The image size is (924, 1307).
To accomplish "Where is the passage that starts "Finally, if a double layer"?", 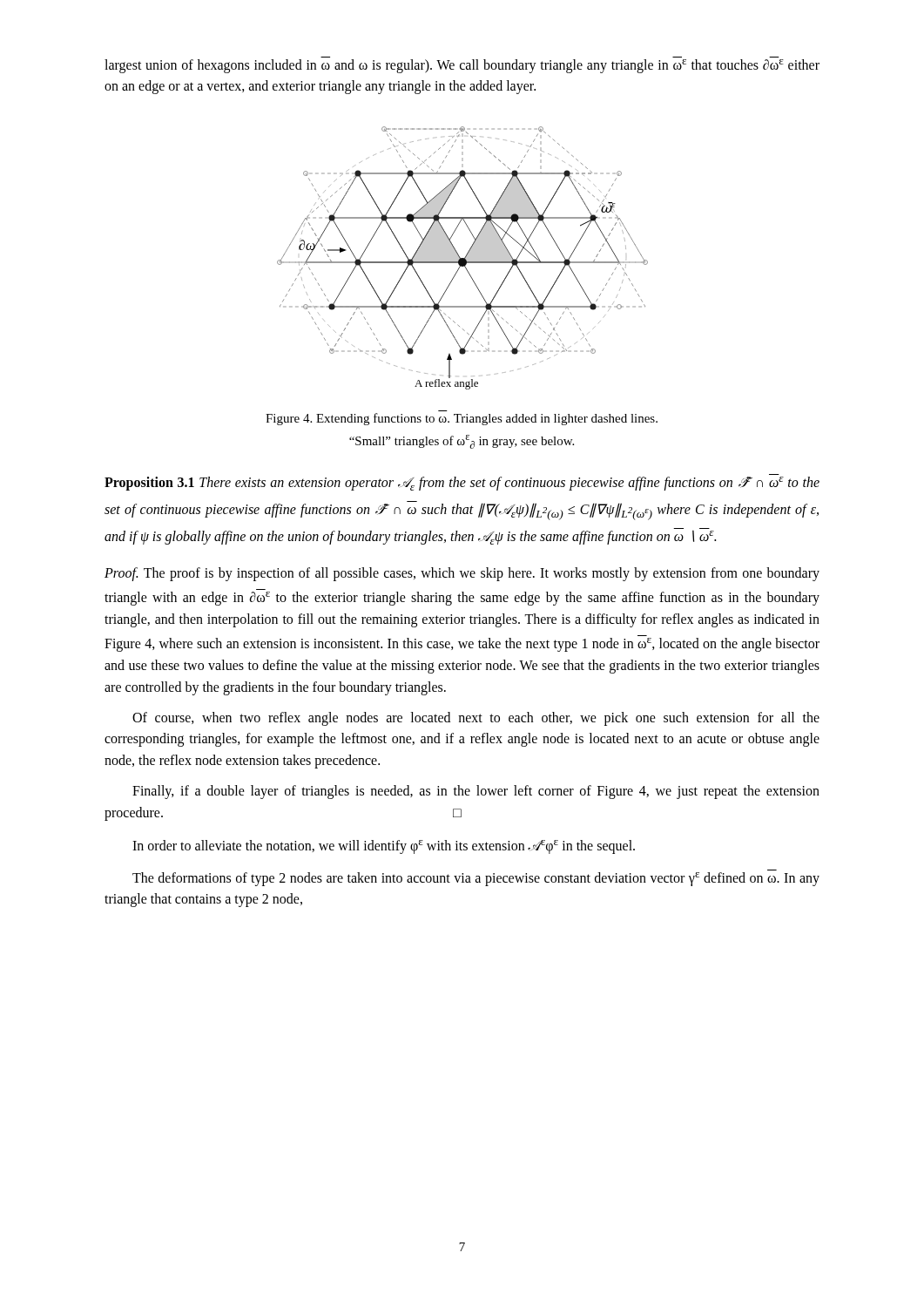I will pyautogui.click(x=462, y=801).
